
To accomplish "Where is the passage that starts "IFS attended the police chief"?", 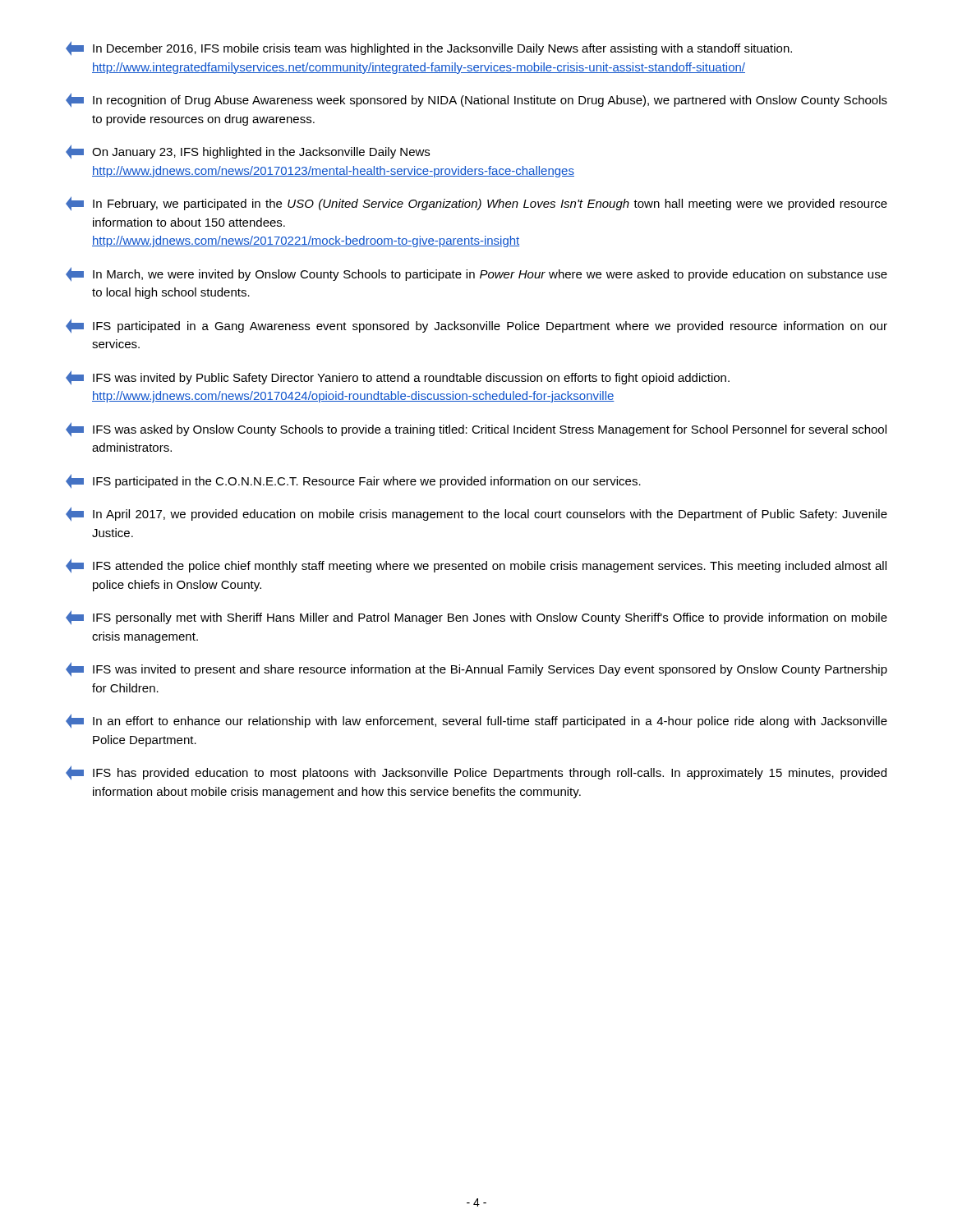I will (x=476, y=575).
